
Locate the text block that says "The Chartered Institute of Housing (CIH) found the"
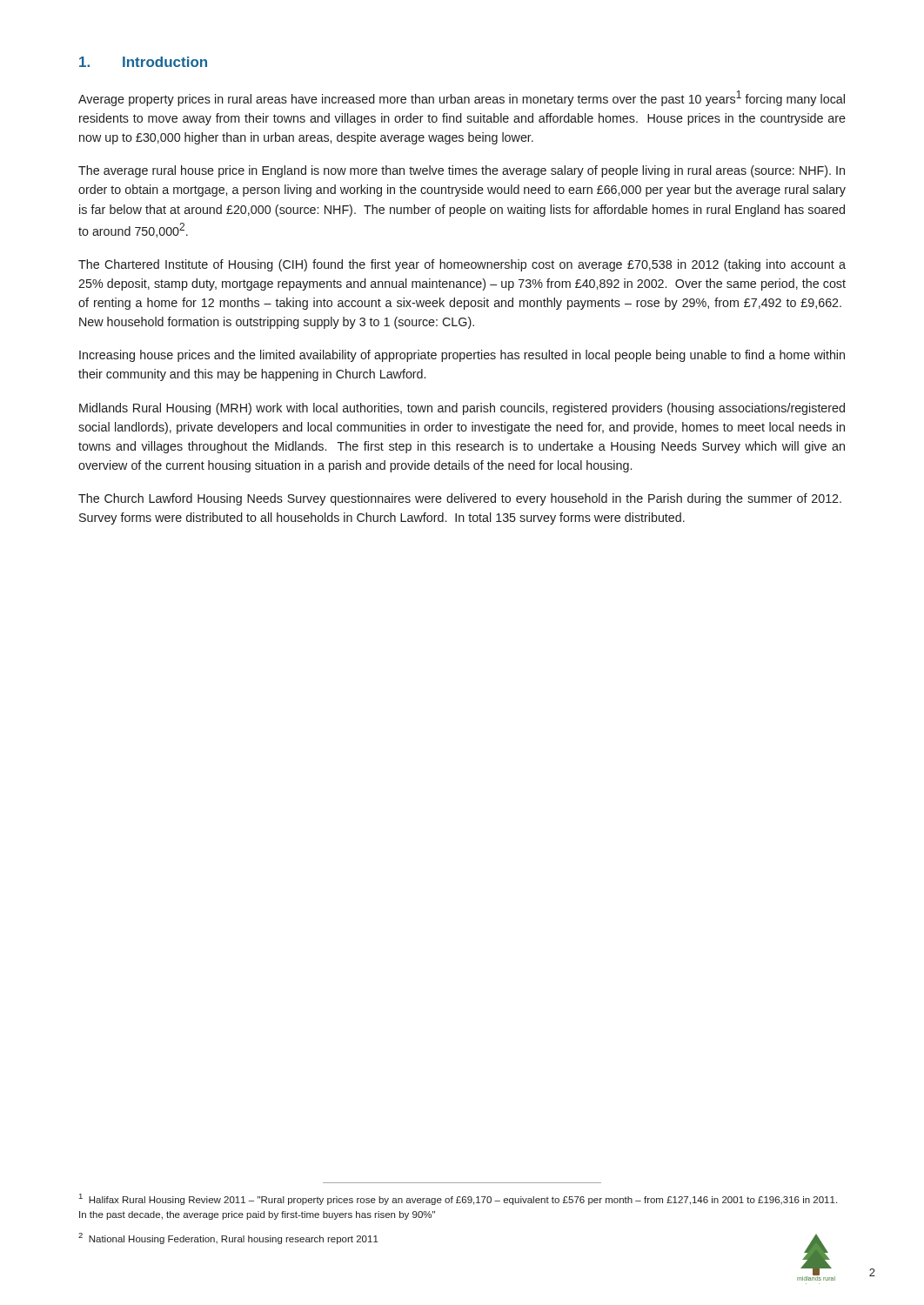click(462, 293)
